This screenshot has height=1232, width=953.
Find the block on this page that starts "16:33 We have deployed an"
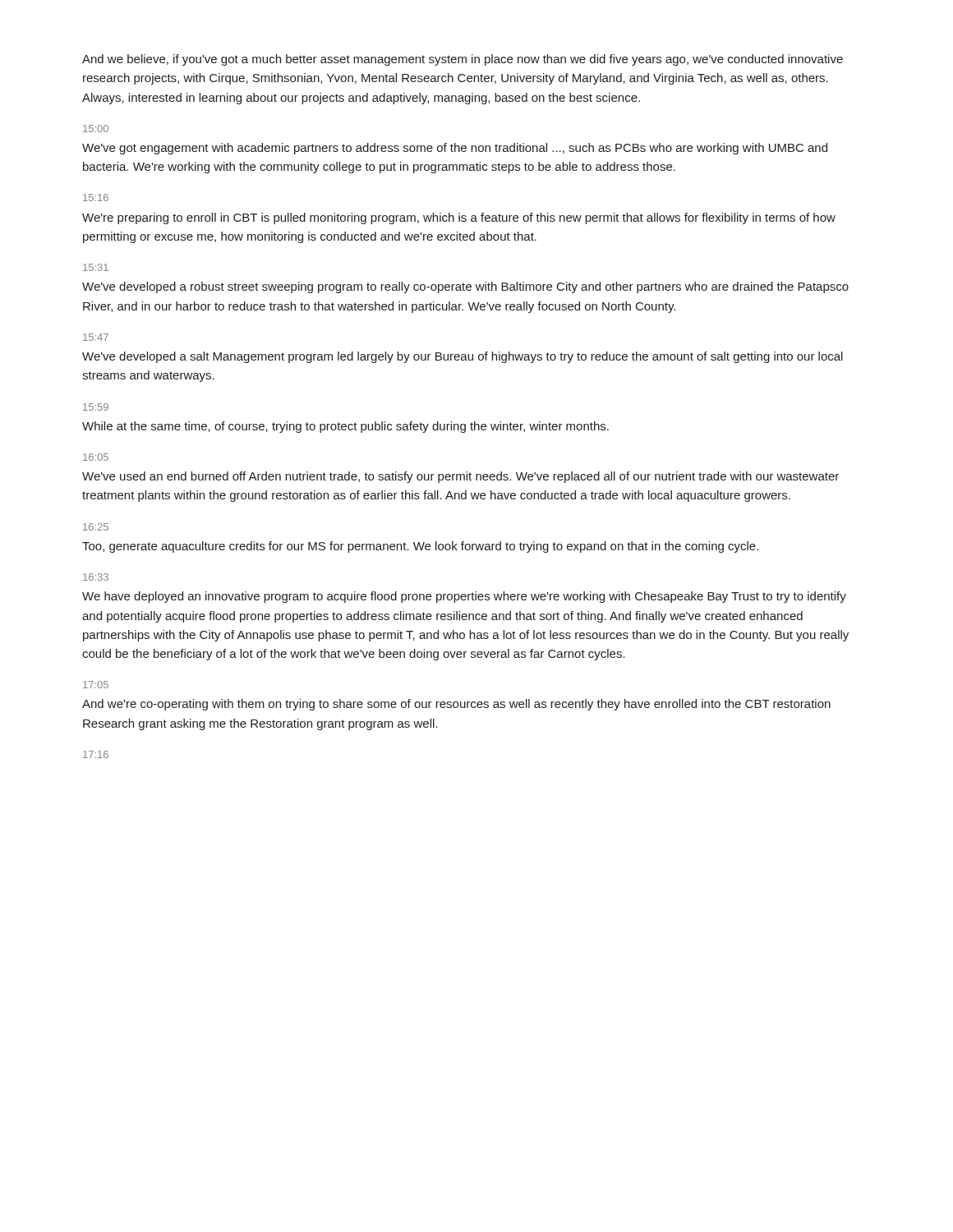click(x=468, y=617)
